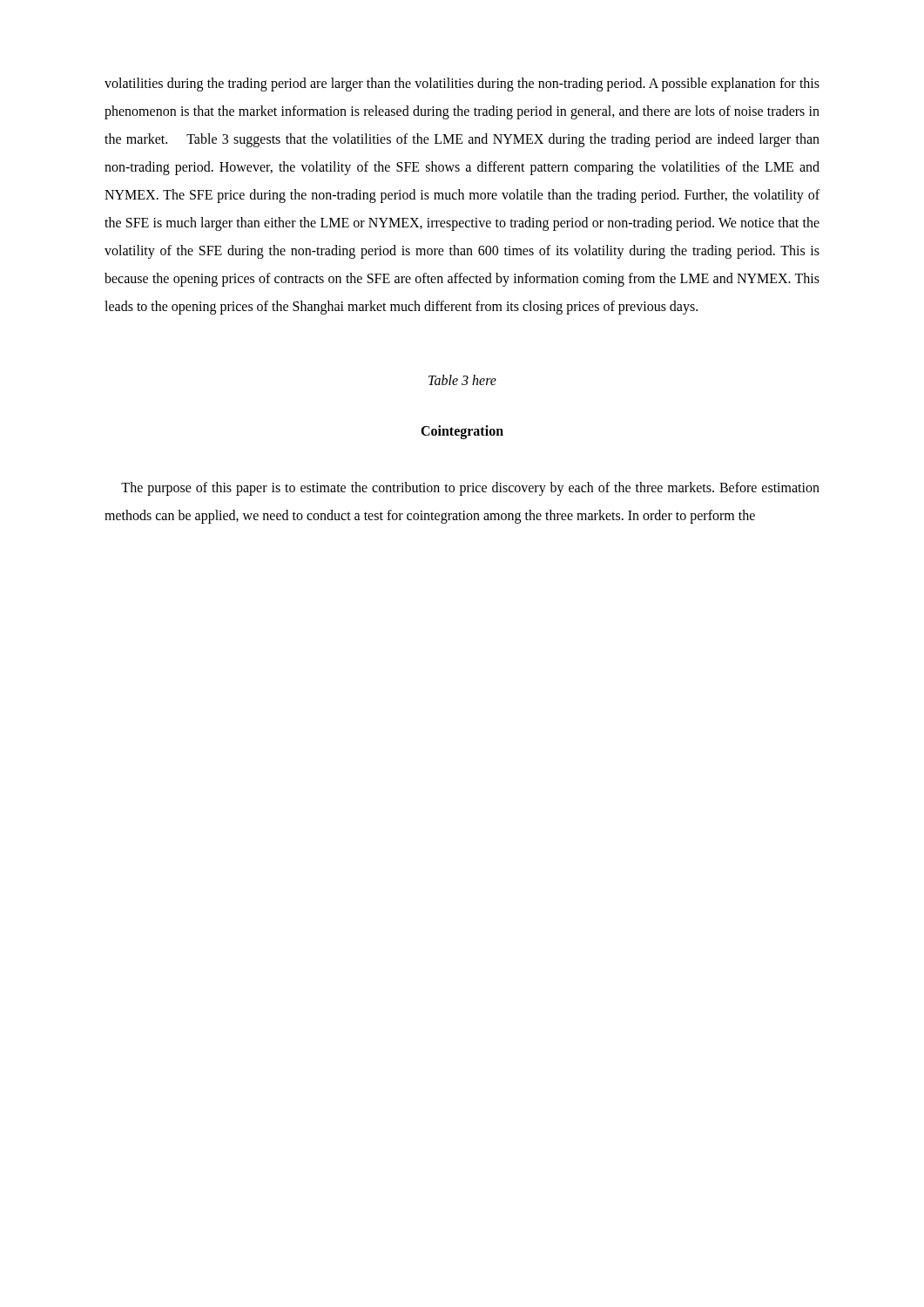Find the block on this page that starts "volatilities during the trading period"

[462, 195]
